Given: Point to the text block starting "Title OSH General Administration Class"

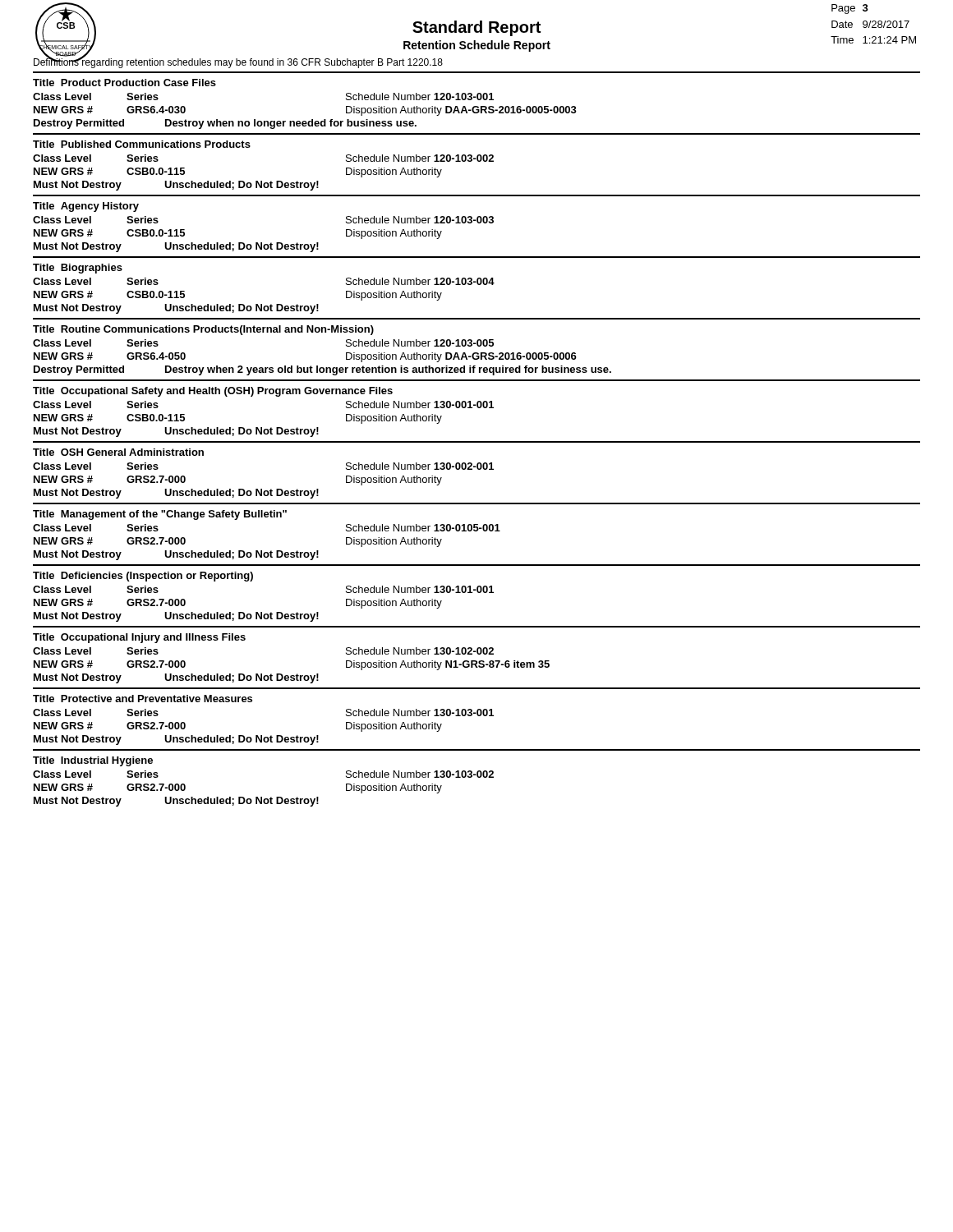Looking at the screenshot, I should [x=476, y=472].
